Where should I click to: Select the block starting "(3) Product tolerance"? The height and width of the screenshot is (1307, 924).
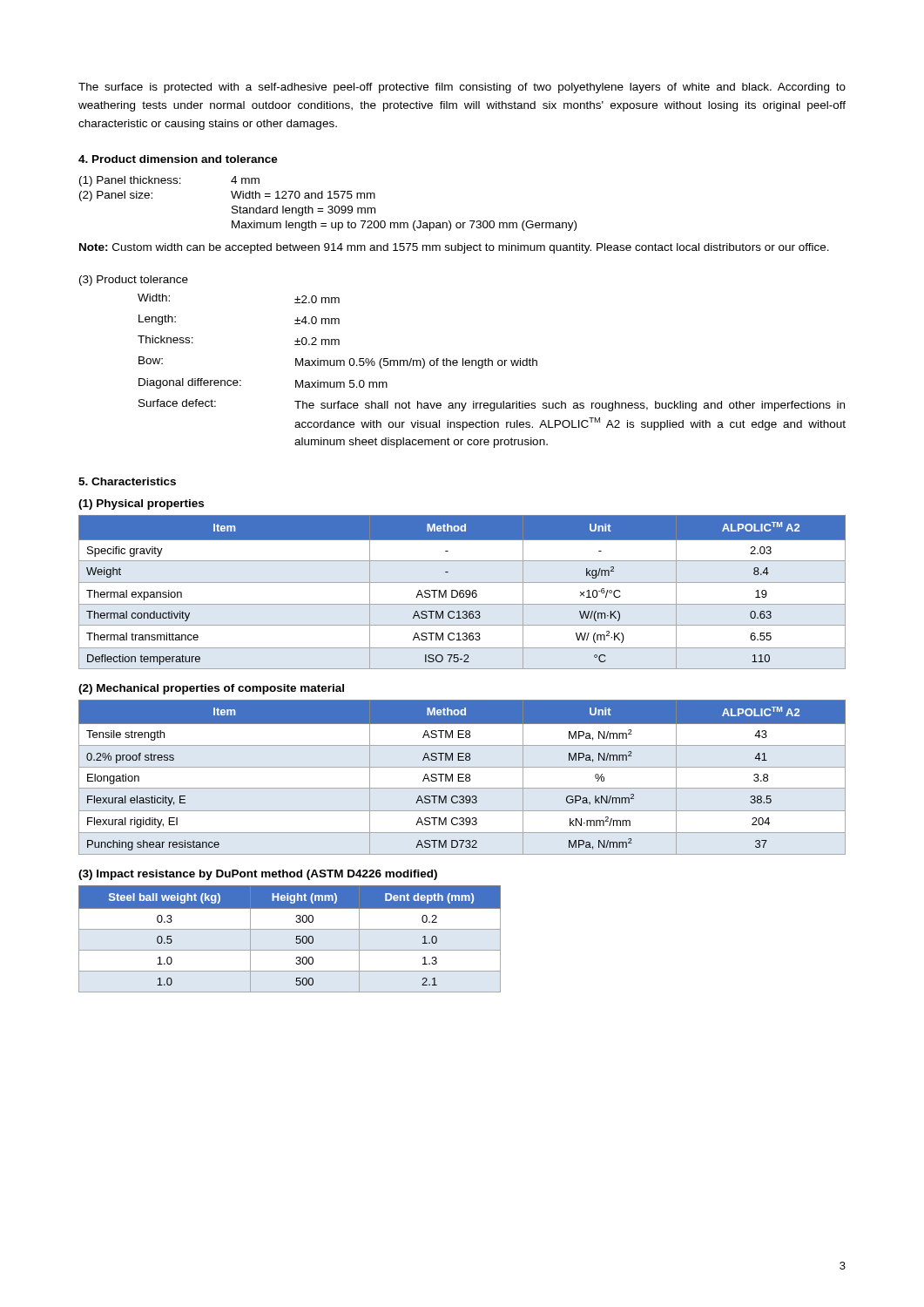(x=462, y=362)
